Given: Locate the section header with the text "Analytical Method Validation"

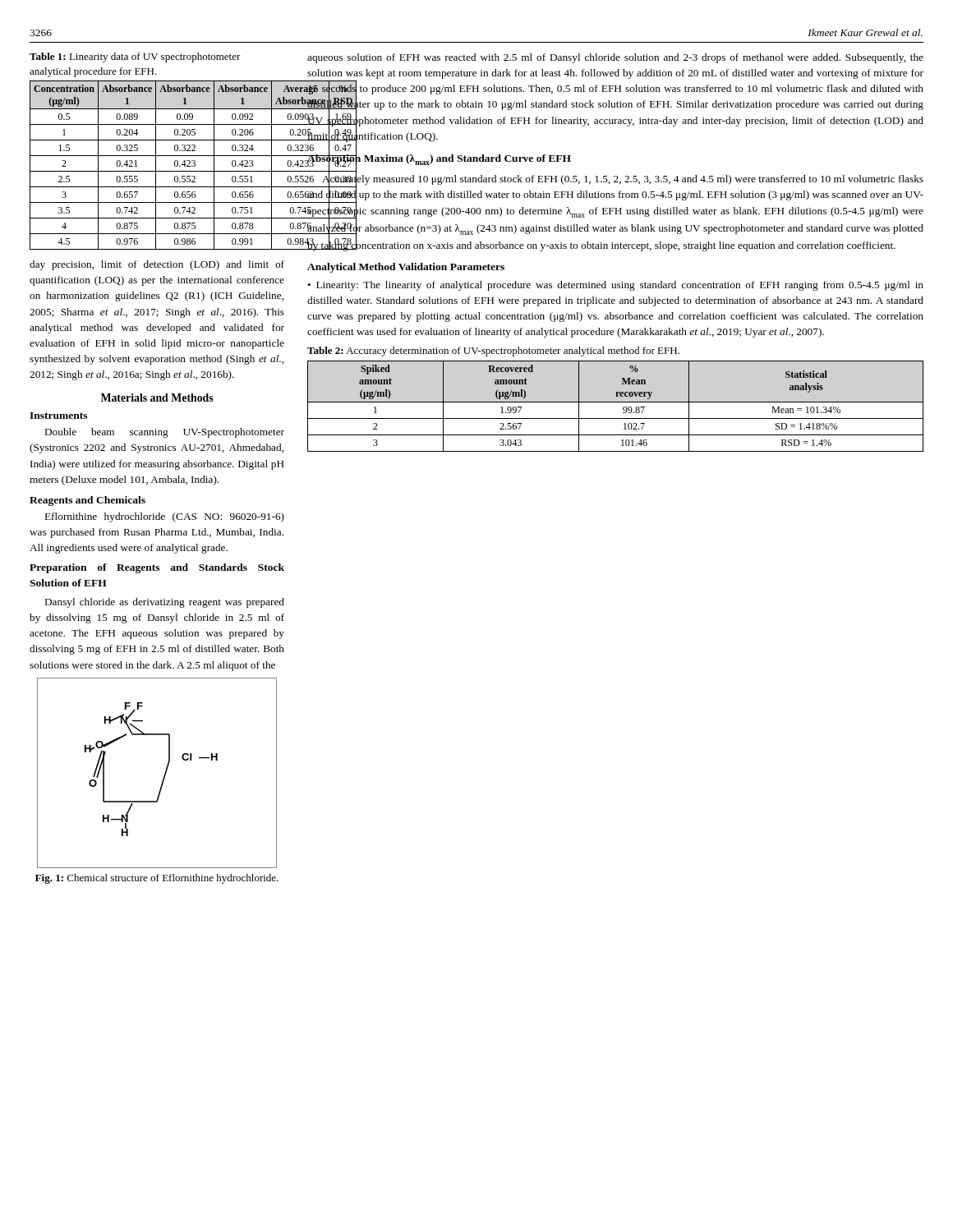Looking at the screenshot, I should [x=406, y=266].
